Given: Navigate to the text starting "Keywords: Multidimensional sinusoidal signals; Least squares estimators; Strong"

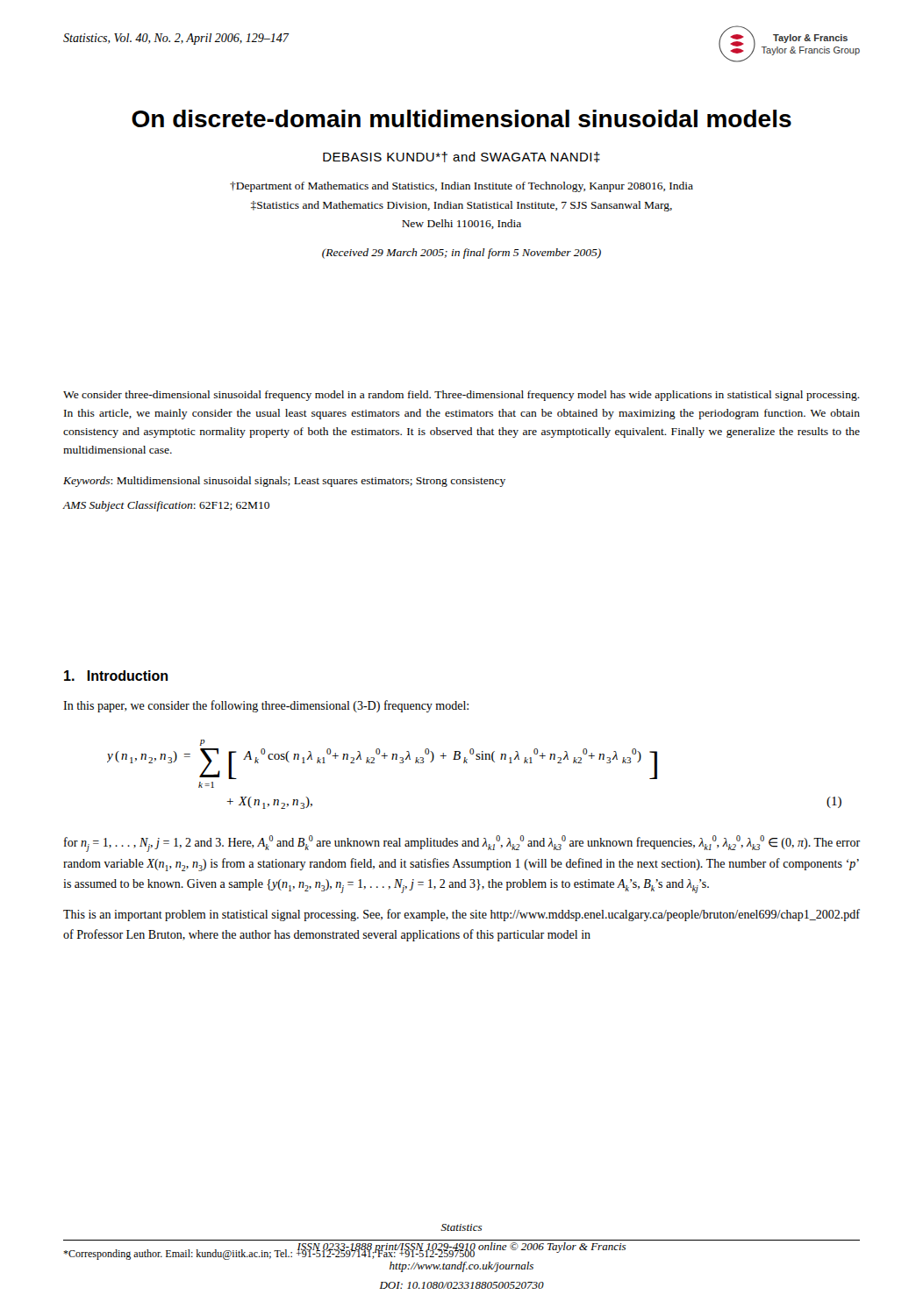Looking at the screenshot, I should 284,480.
